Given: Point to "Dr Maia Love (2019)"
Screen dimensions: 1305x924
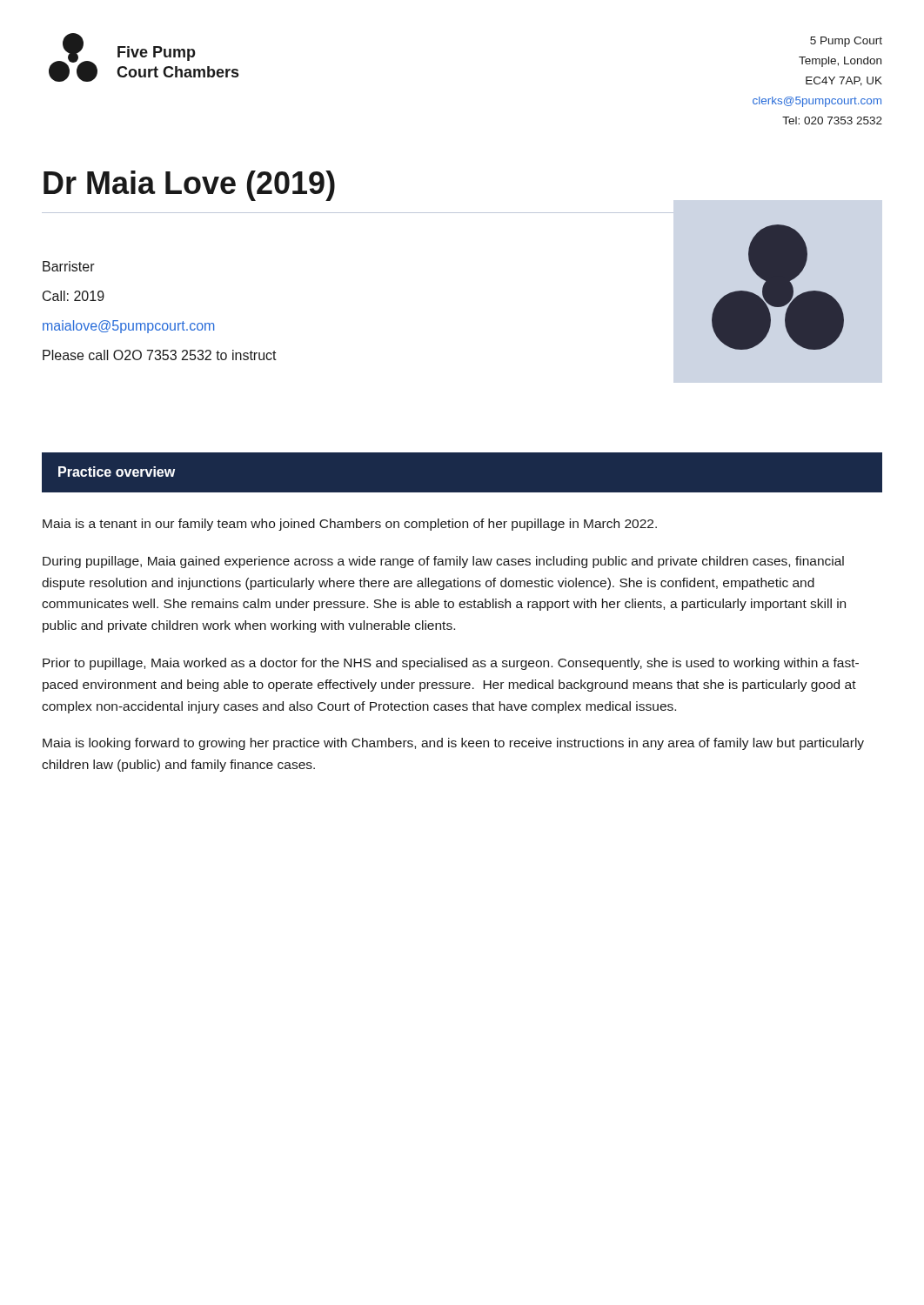Looking at the screenshot, I should tap(189, 186).
